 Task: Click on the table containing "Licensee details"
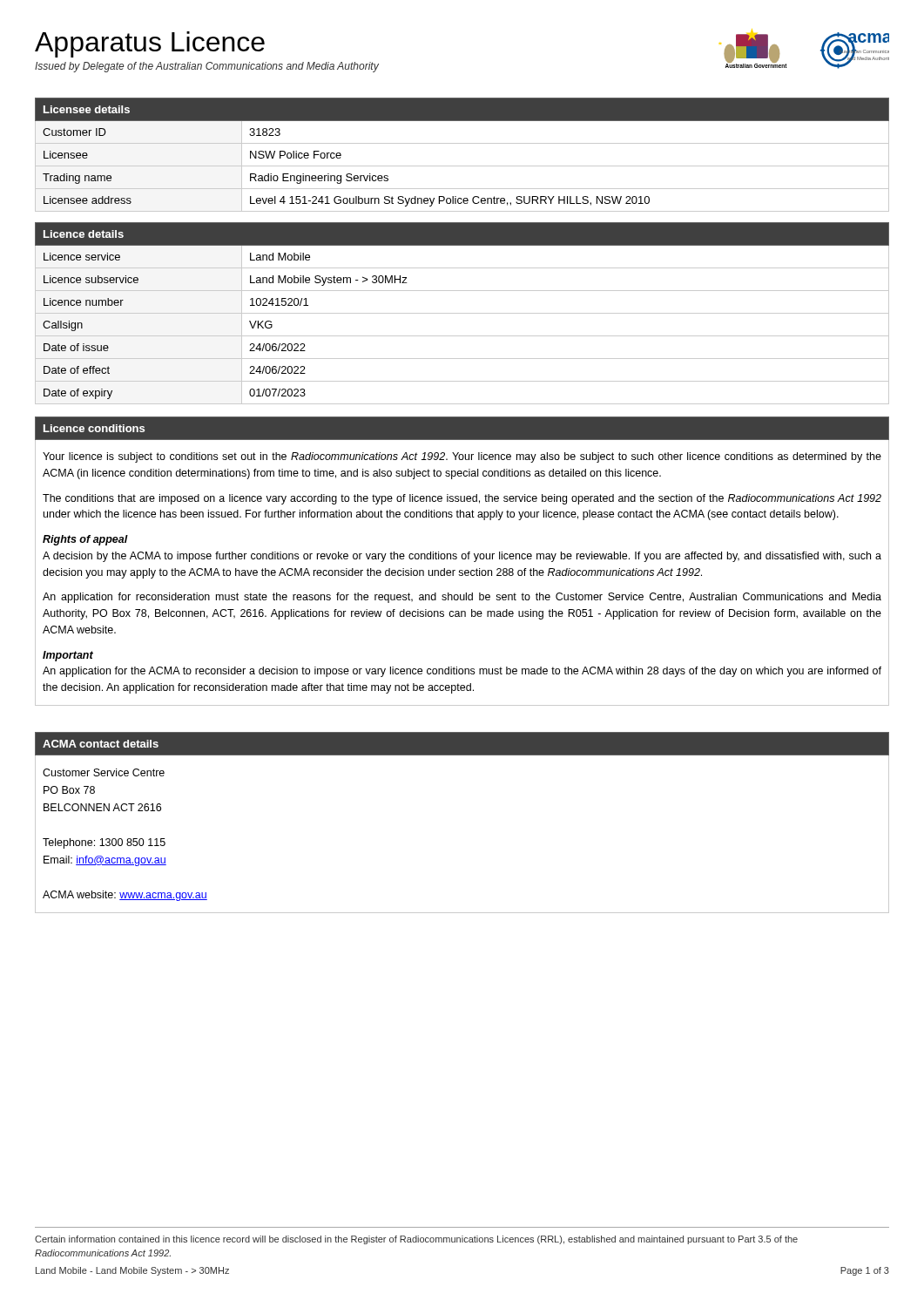[462, 155]
